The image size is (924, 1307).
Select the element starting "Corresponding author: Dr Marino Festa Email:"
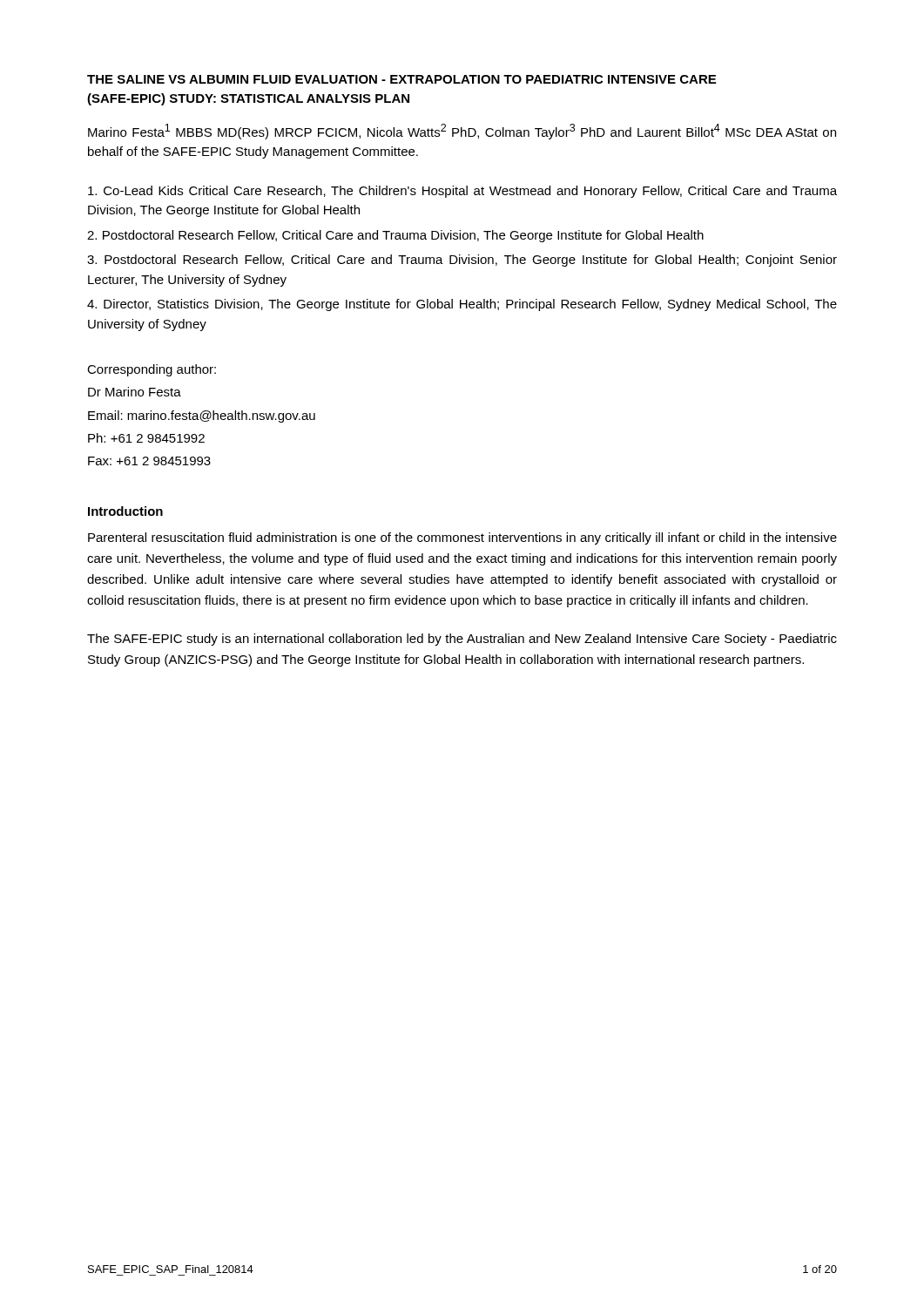[x=201, y=415]
